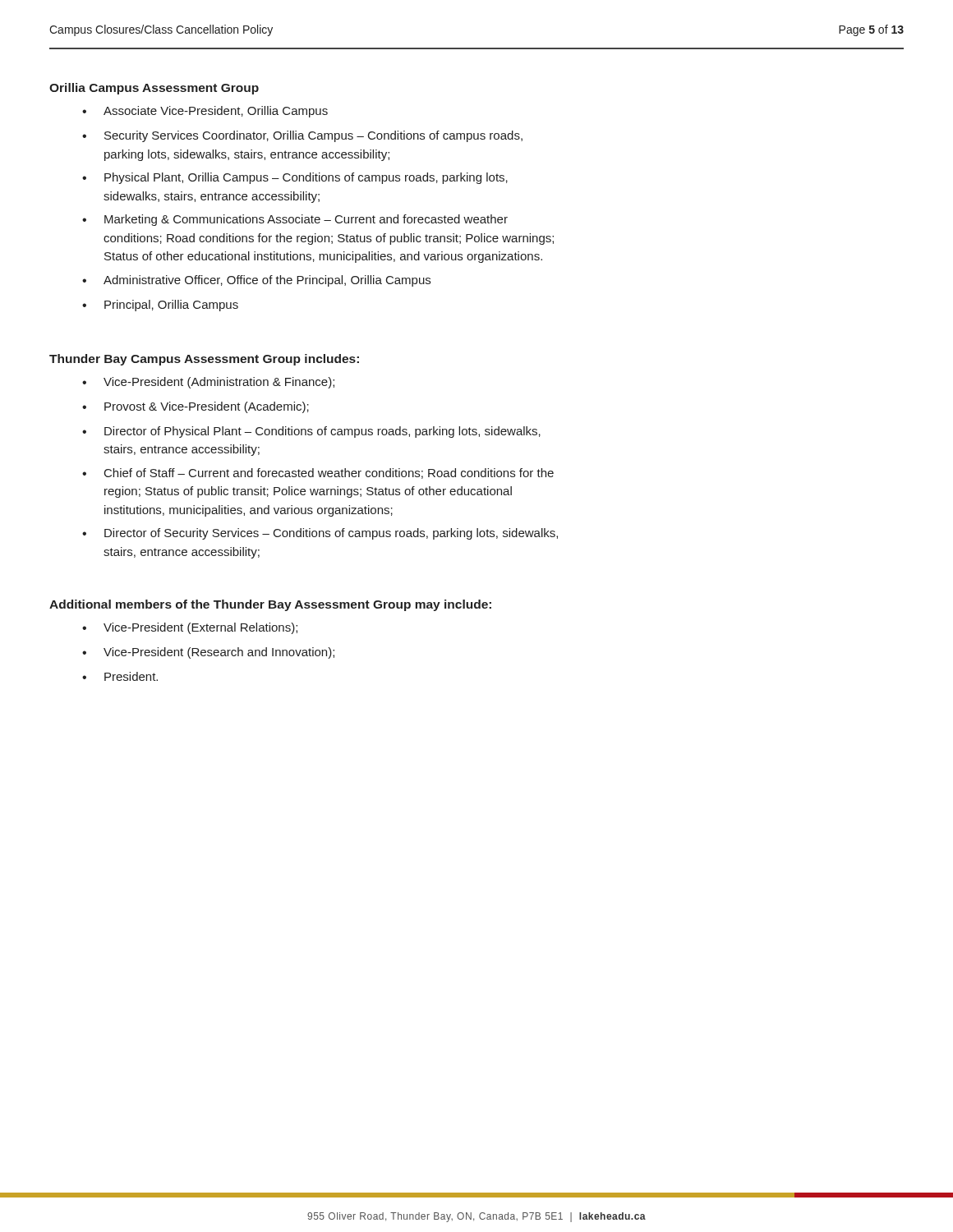Locate the block of text that opens with "• Administrative Officer, Office"

256,281
